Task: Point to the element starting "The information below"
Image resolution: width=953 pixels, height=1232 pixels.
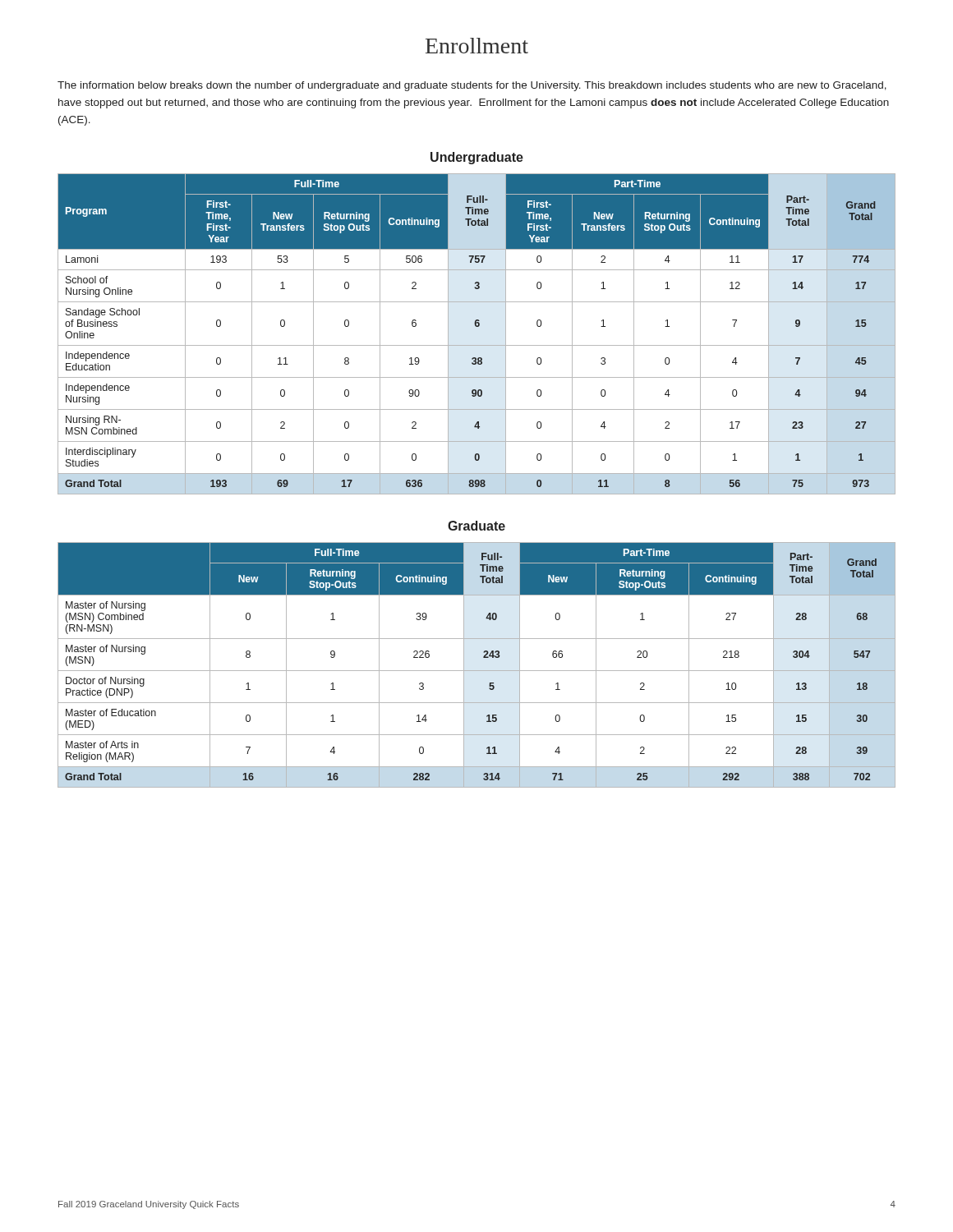Action: (473, 102)
